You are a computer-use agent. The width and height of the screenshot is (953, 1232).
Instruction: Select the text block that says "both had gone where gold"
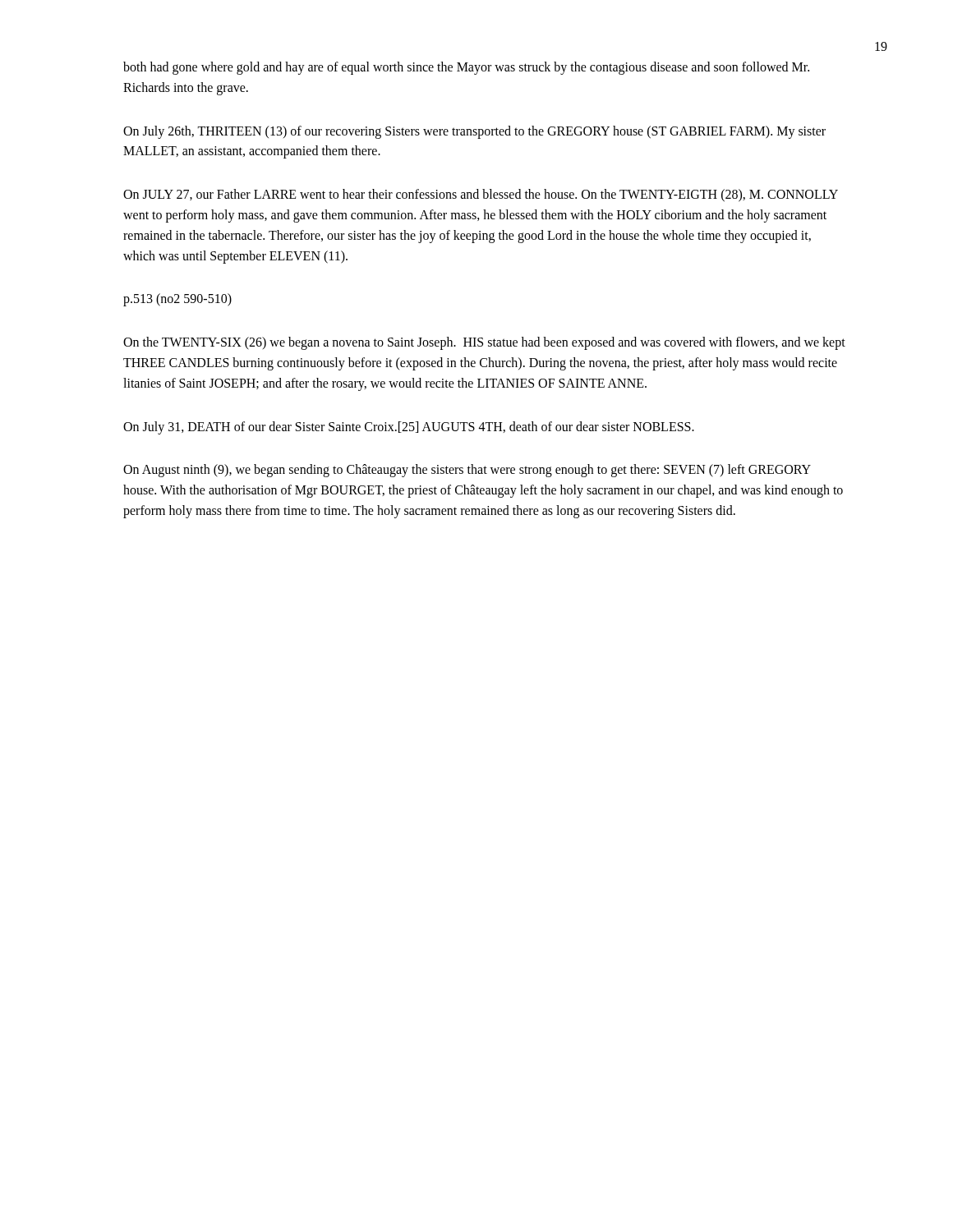coord(467,77)
